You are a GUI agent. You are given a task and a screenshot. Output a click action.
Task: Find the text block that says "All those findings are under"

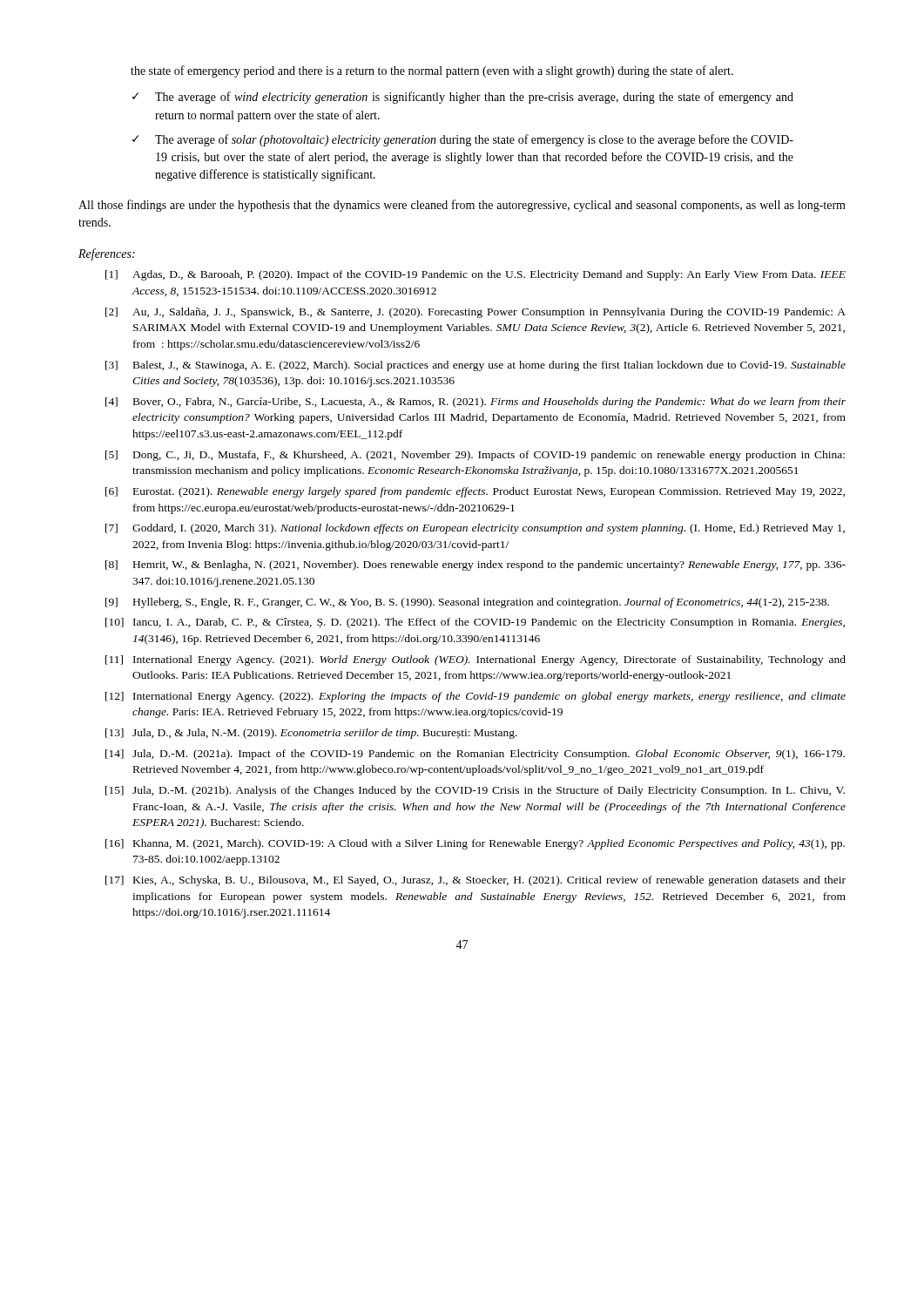462,214
